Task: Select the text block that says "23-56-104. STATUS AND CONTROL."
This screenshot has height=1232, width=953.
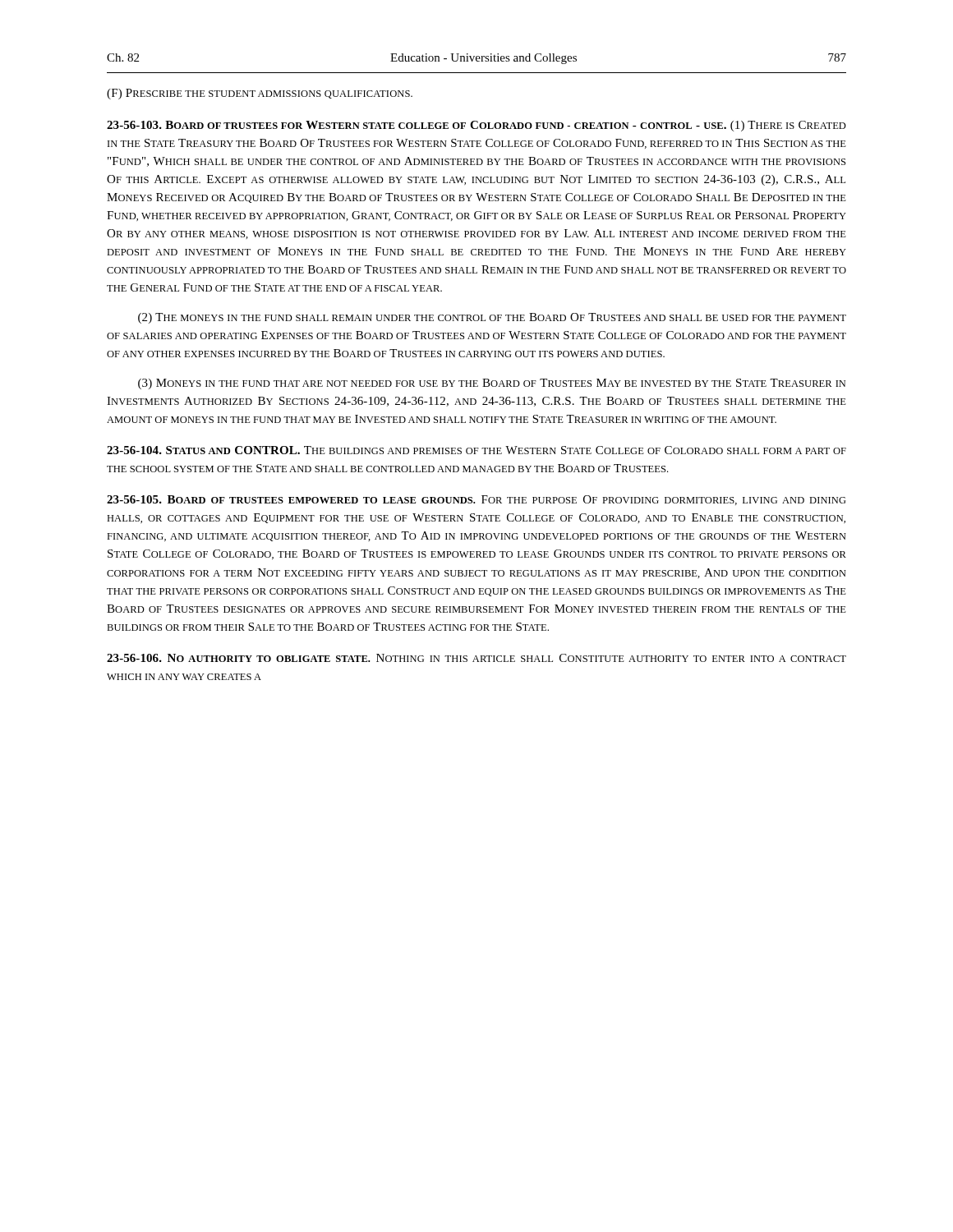Action: point(476,459)
